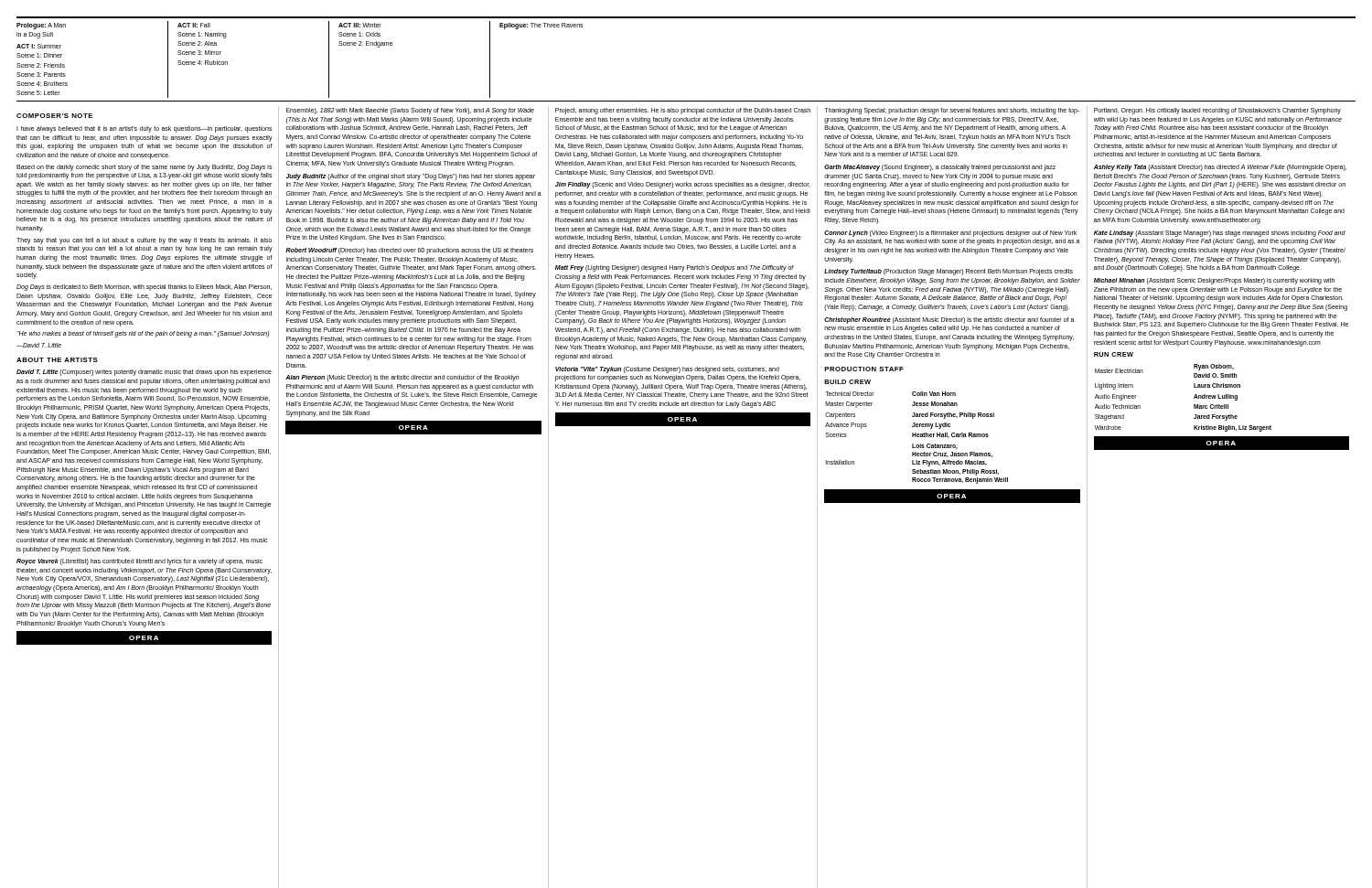
Task: Select the element starting "David T. Little (Composer) writes potently dramatic music"
Action: pyautogui.click(x=144, y=498)
